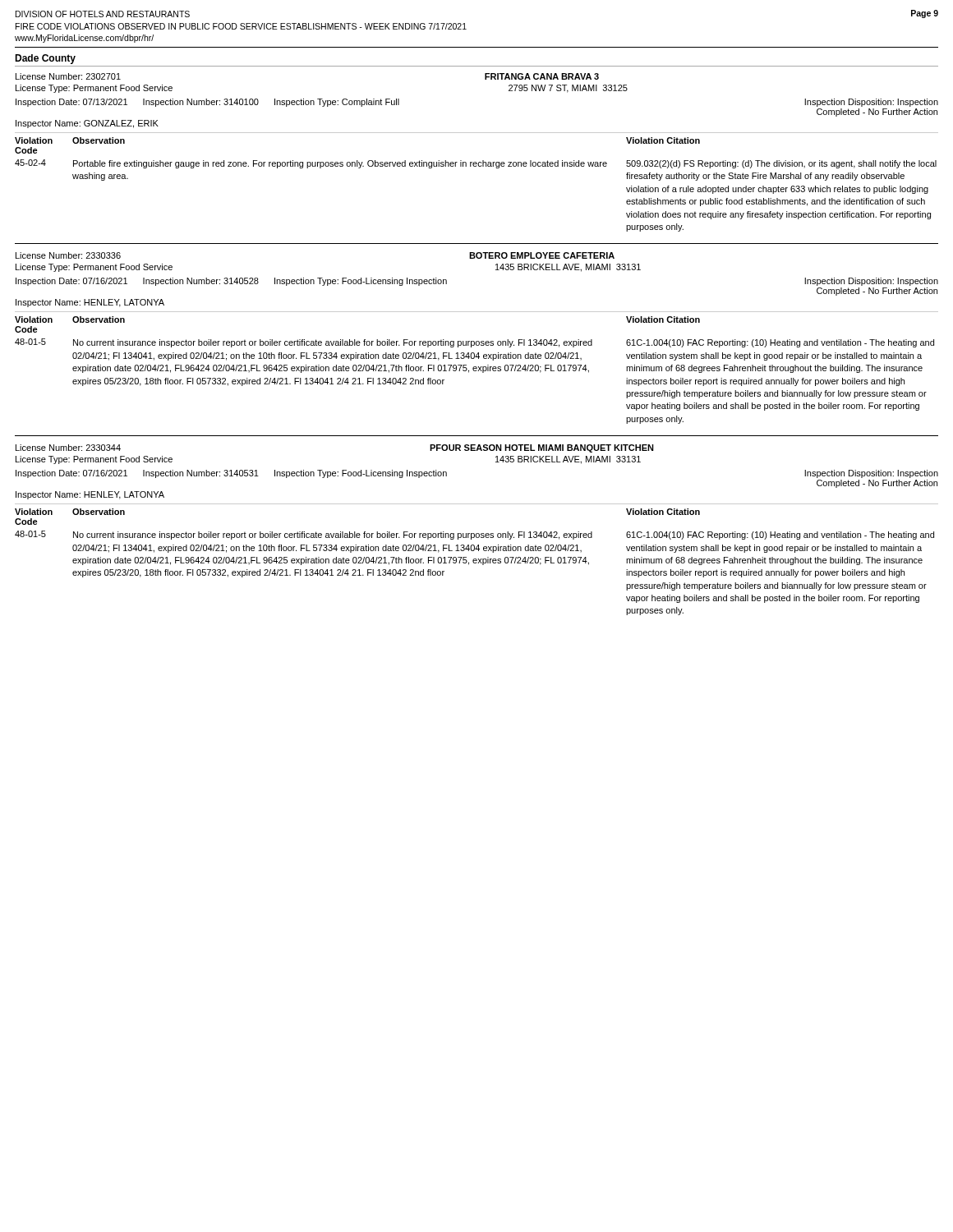Where does it say "Dade County"?
953x1232 pixels.
[45, 58]
